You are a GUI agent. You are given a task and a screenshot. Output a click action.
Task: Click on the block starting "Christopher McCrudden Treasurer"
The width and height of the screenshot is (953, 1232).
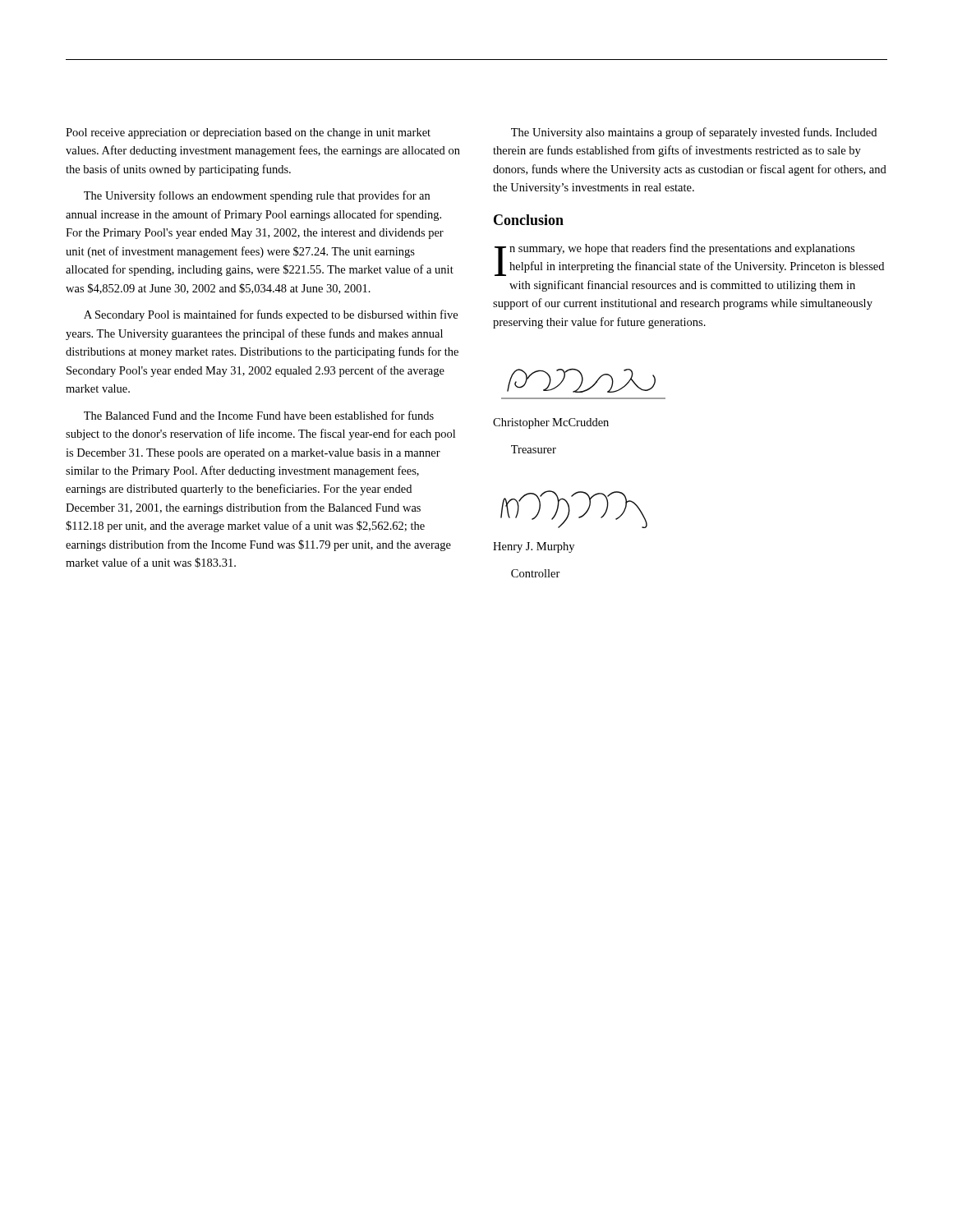(x=551, y=423)
